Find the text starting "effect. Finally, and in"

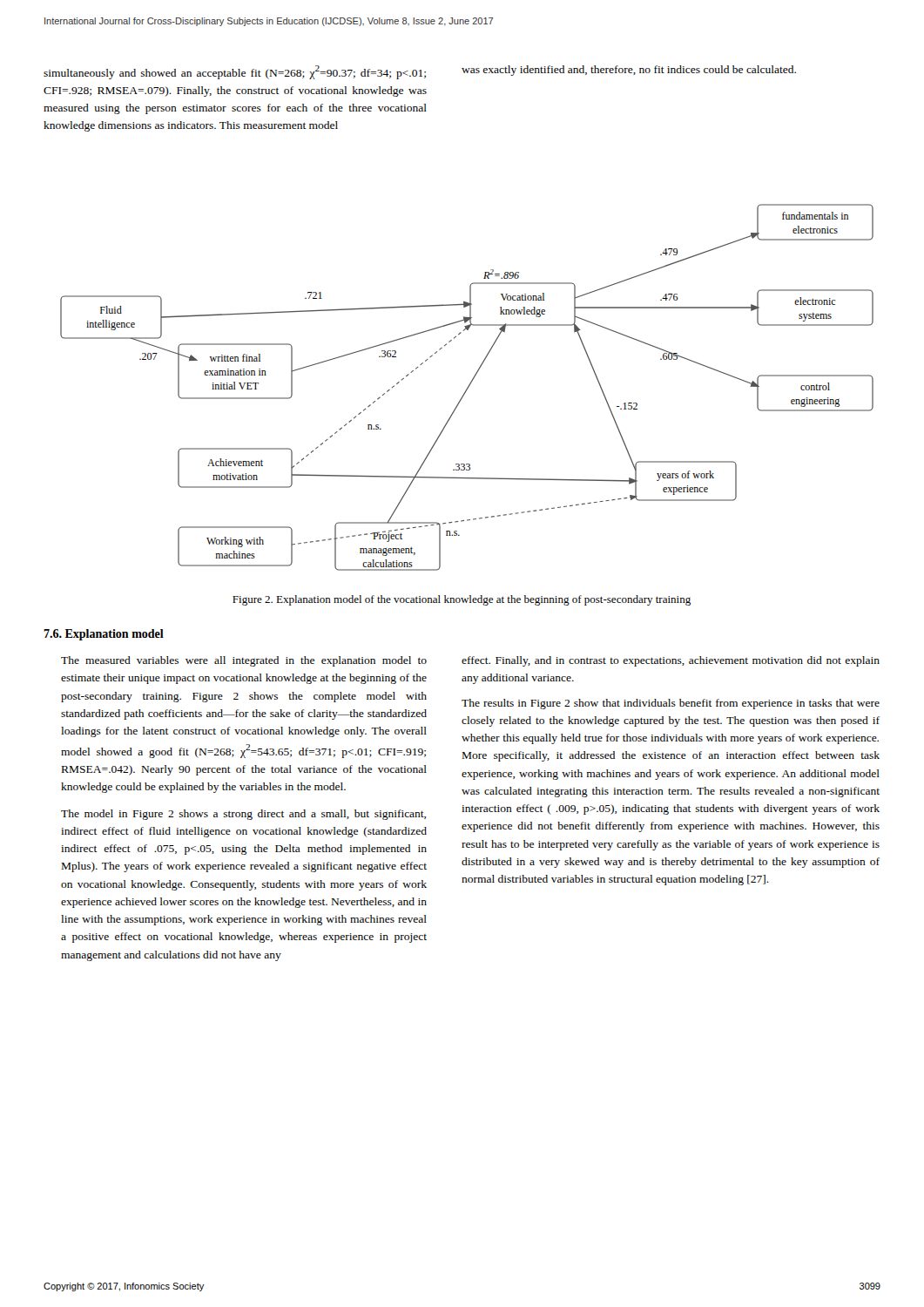coord(671,770)
